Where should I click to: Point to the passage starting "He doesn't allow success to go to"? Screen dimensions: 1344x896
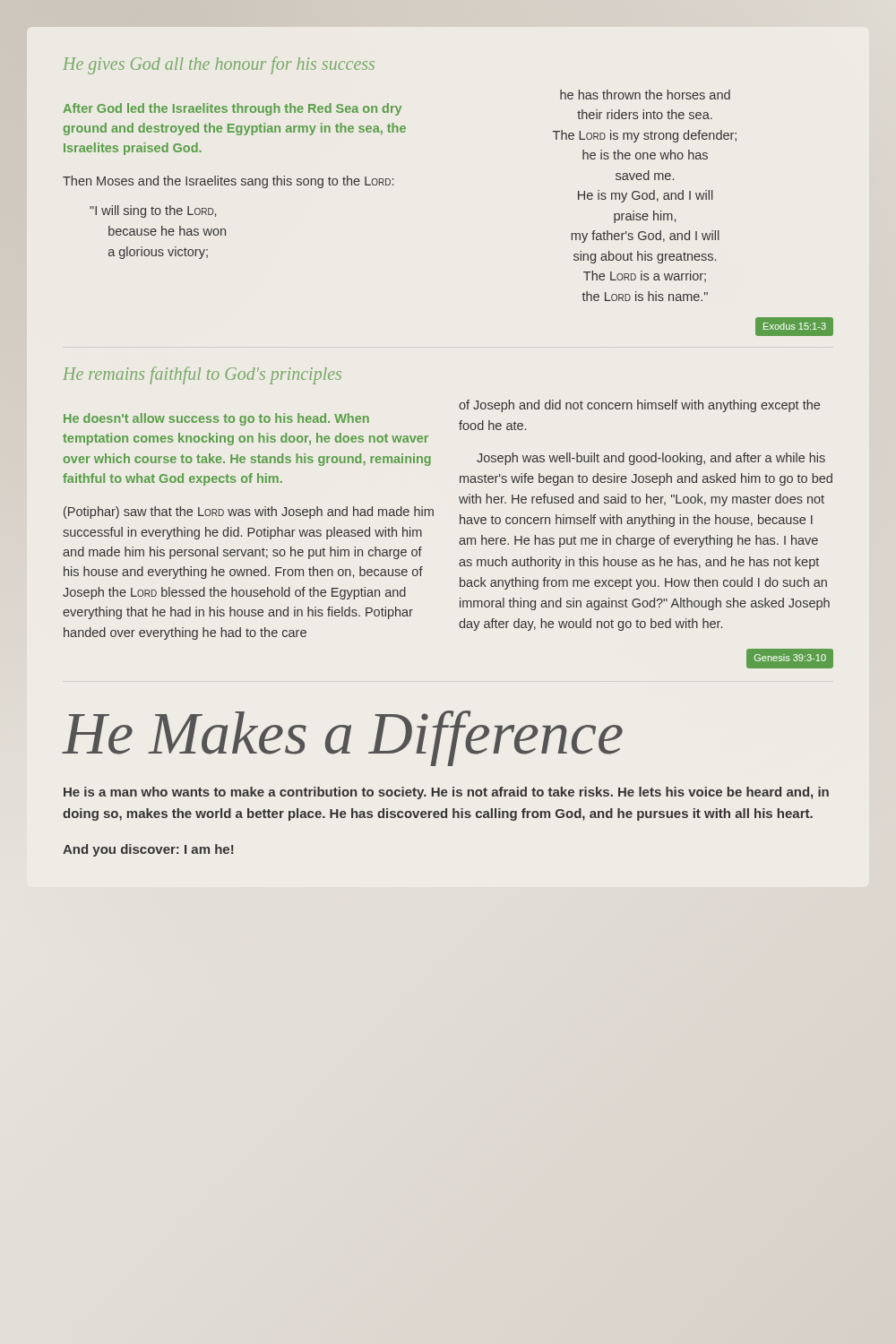point(250,449)
